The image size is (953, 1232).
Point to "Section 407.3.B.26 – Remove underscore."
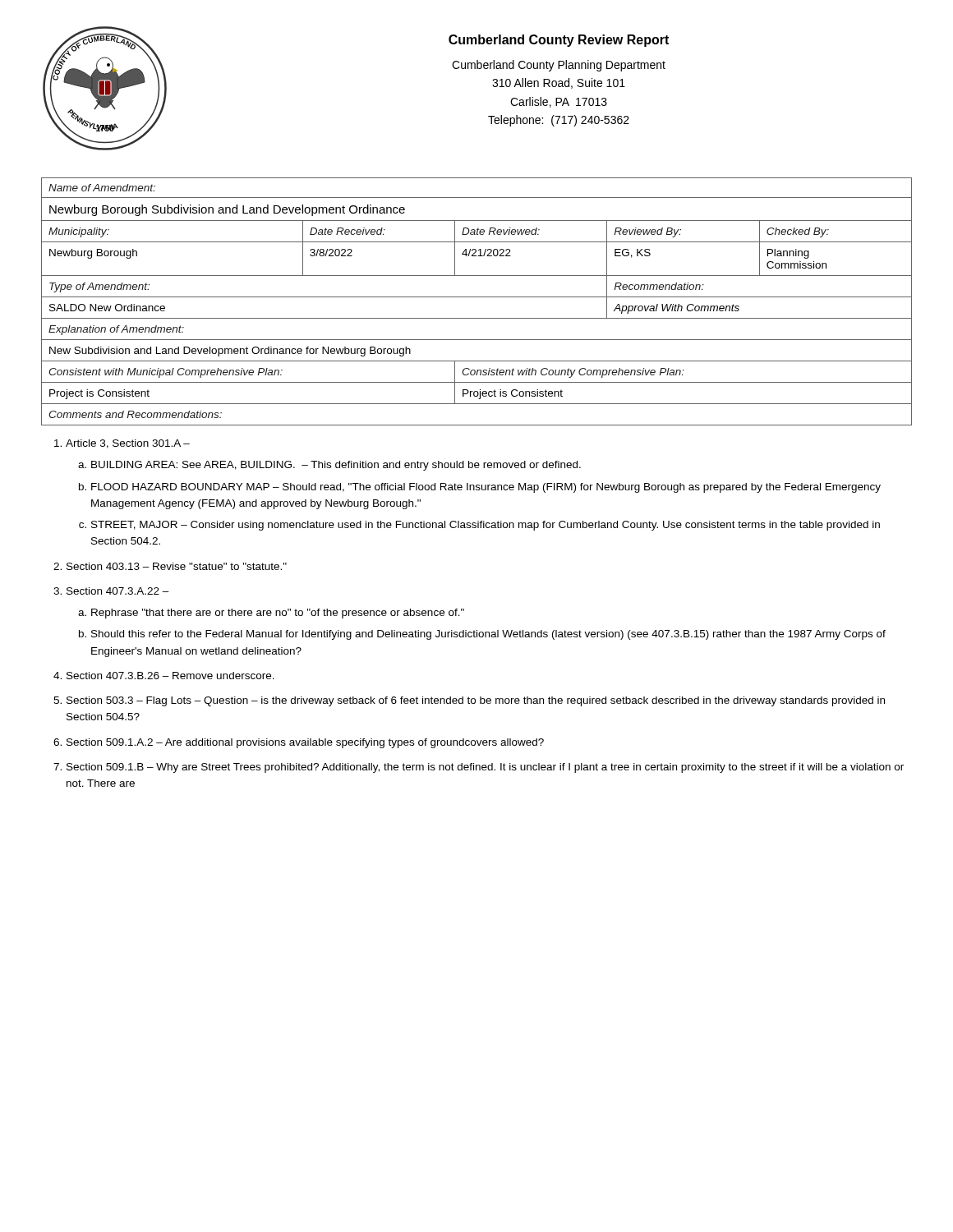point(170,675)
